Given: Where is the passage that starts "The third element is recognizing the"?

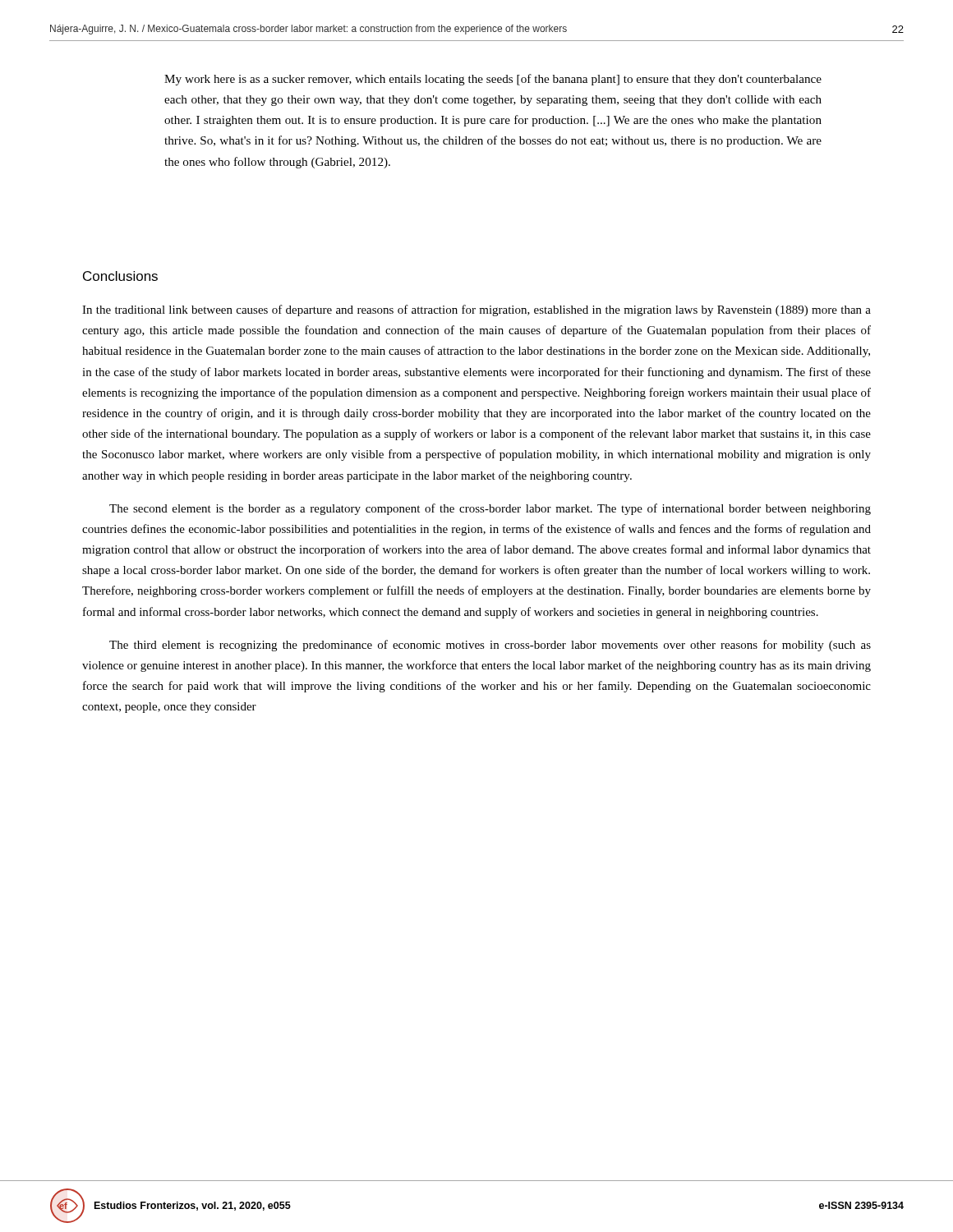Looking at the screenshot, I should (476, 676).
